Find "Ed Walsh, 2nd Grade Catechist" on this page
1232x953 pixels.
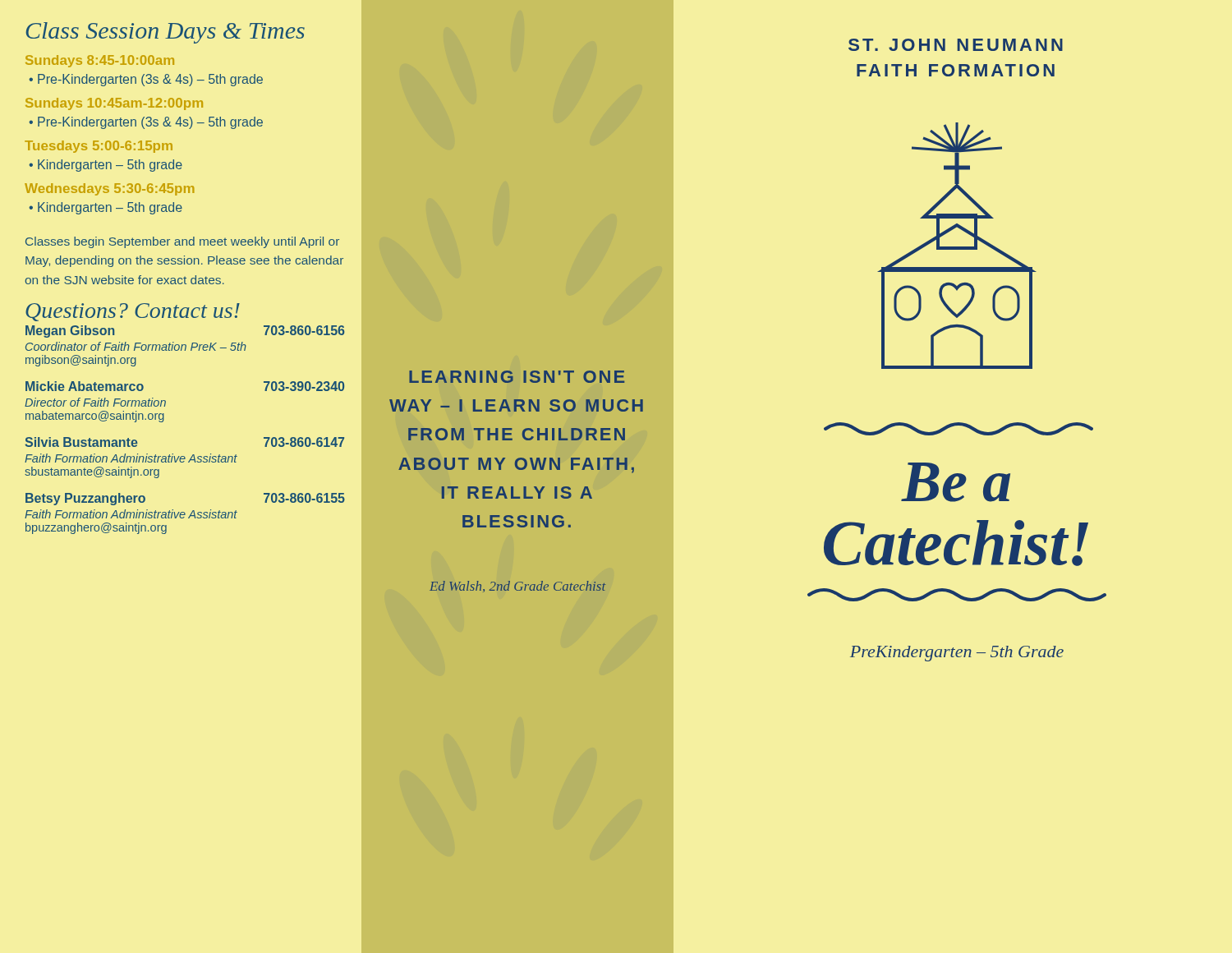click(x=517, y=587)
